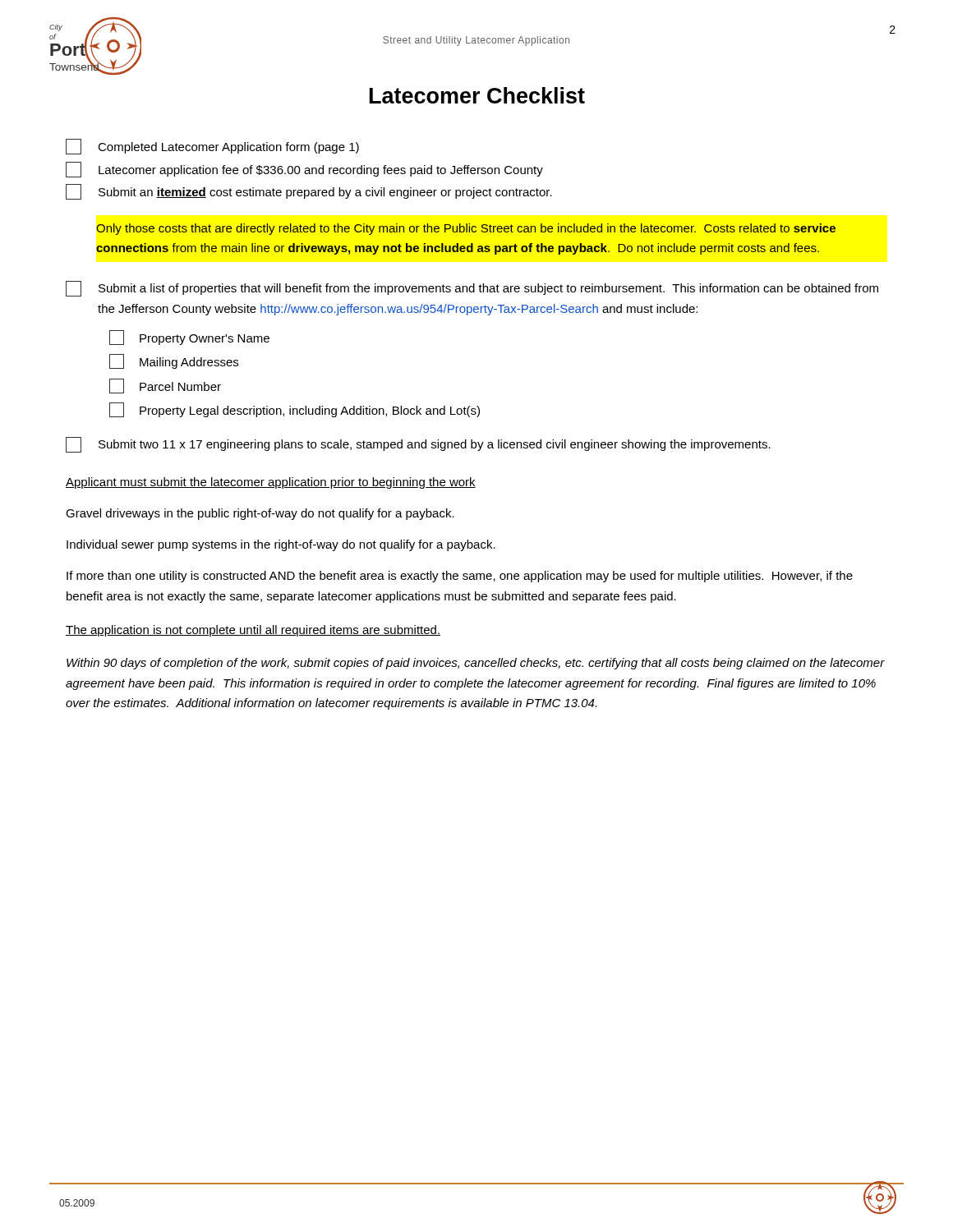The height and width of the screenshot is (1232, 953).
Task: Point to the text block starting "Submit a list of properties that will benefit"
Action: [472, 289]
